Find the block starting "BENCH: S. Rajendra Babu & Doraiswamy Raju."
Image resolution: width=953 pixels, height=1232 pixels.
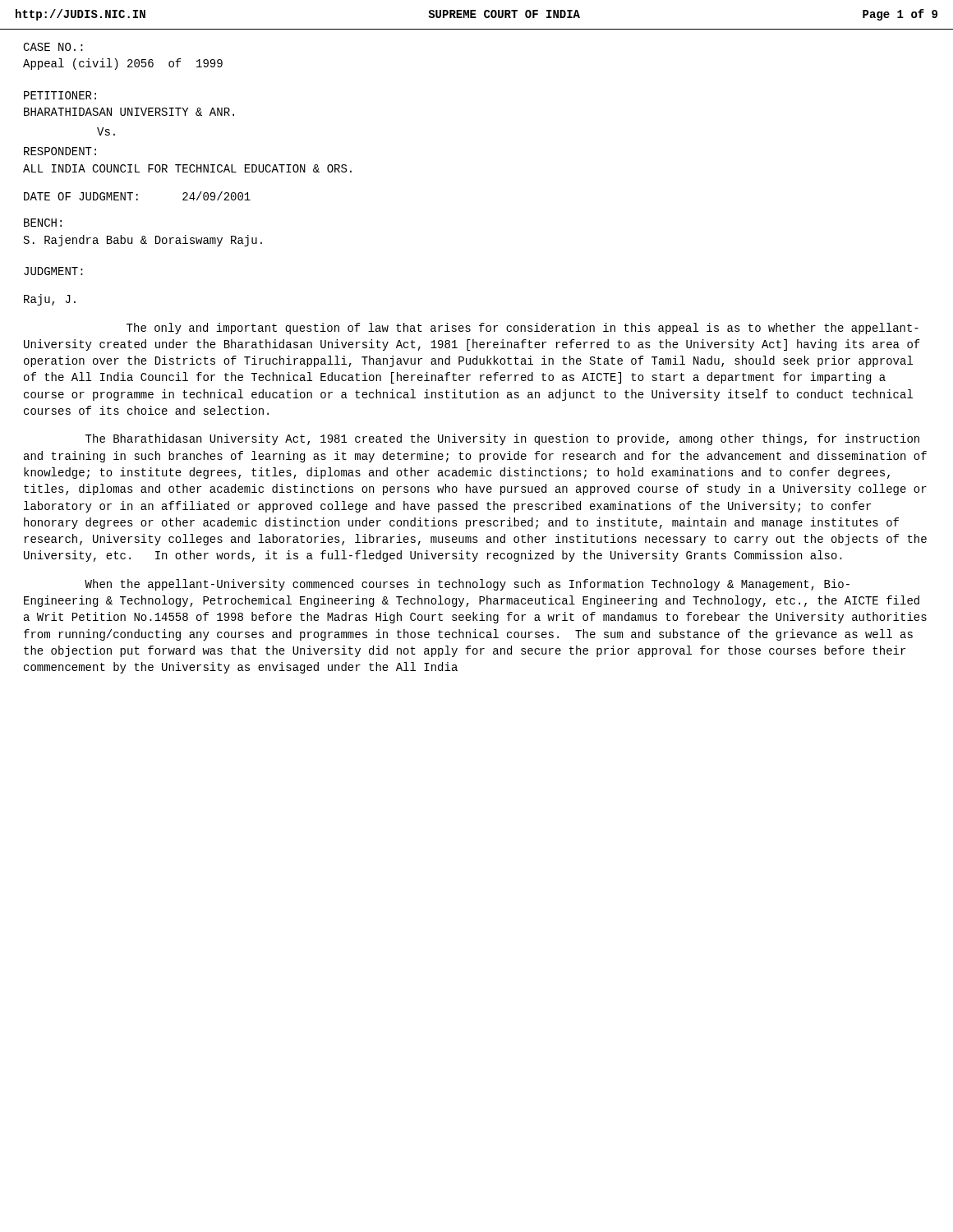[144, 232]
